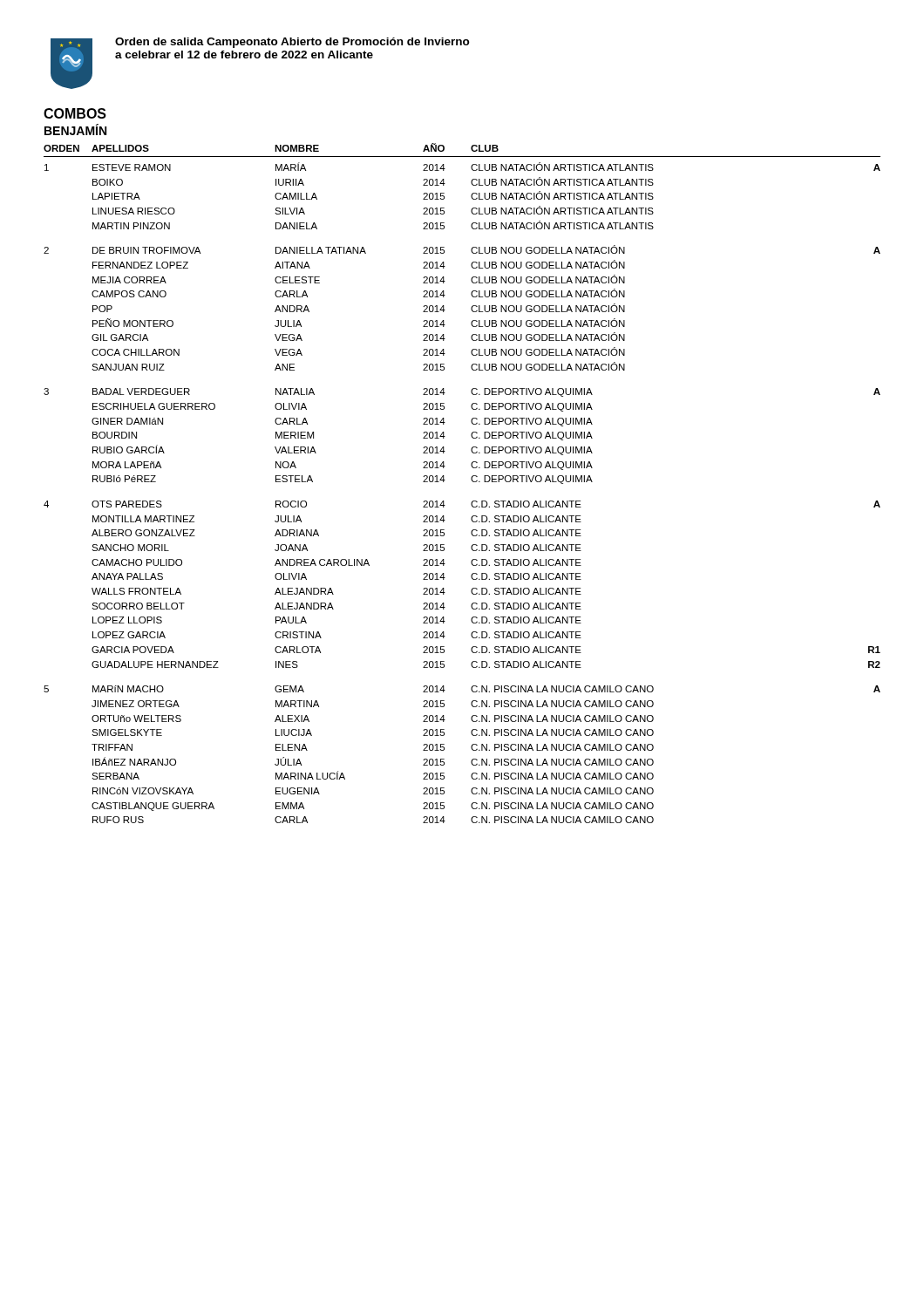
Task: Click on the table containing "1 ESTEVE RAMON MARÍA 2014"
Action: tap(462, 494)
